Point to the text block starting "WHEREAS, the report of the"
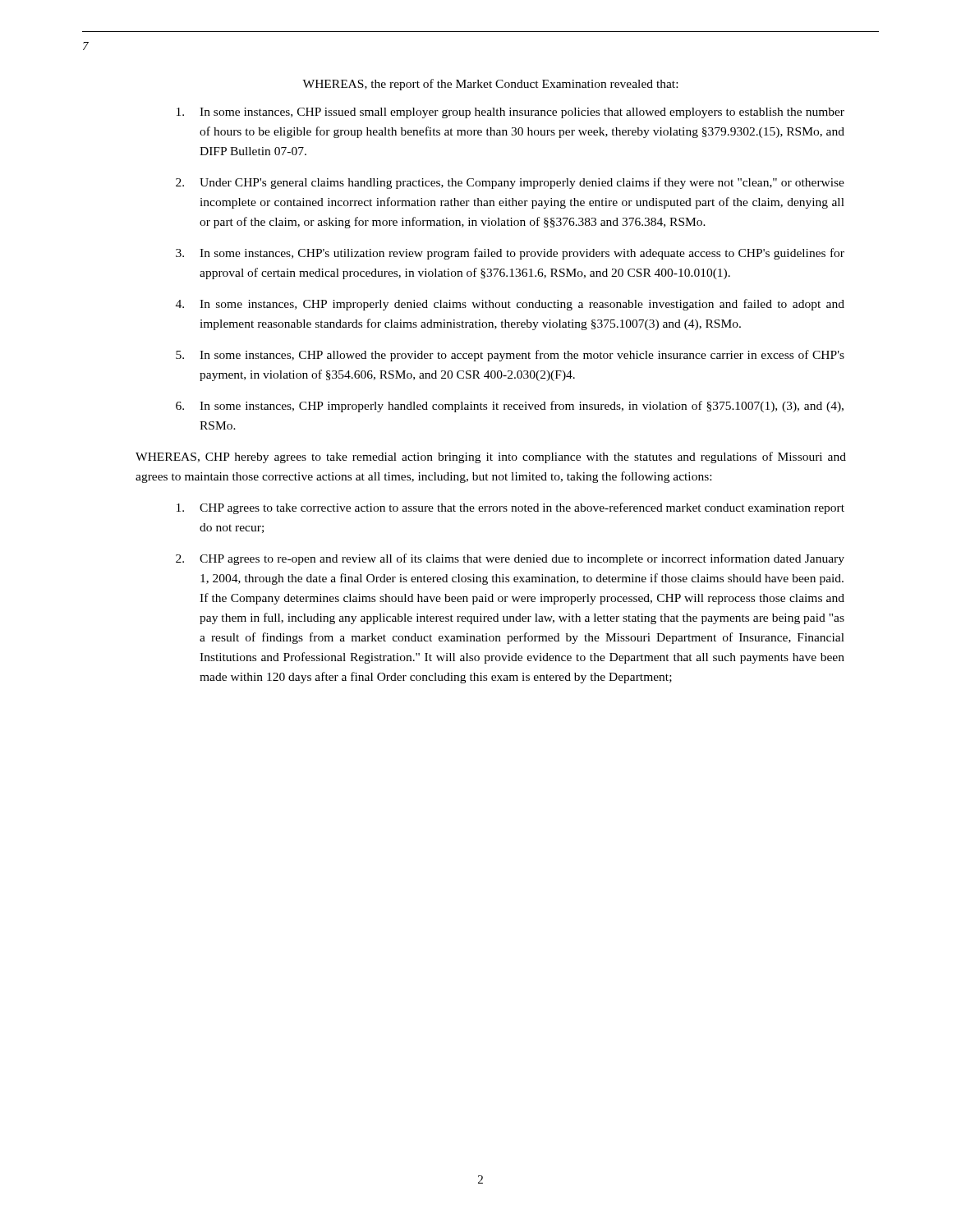This screenshot has width=961, height=1232. (491, 83)
